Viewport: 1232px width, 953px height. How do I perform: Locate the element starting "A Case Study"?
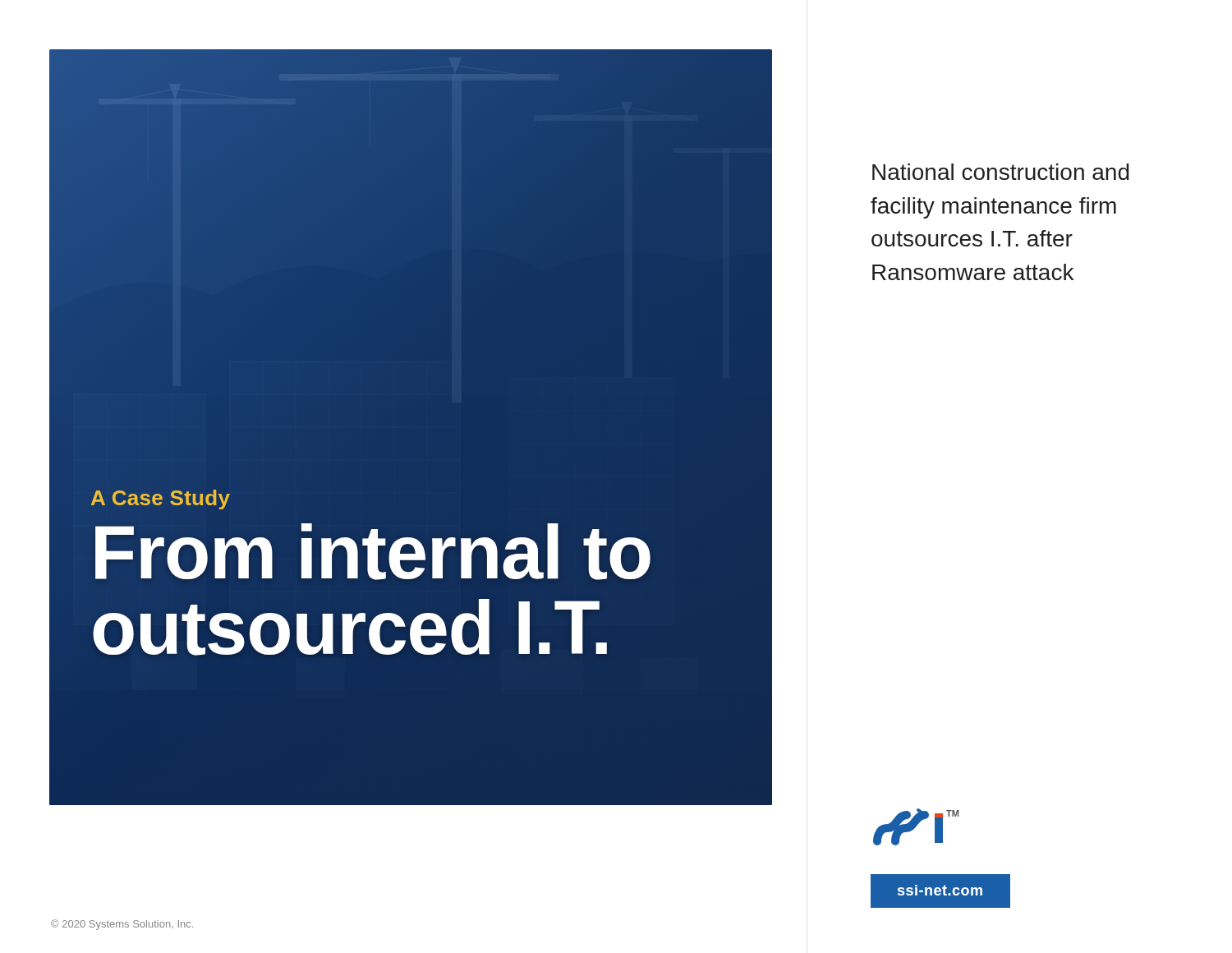[x=419, y=576]
